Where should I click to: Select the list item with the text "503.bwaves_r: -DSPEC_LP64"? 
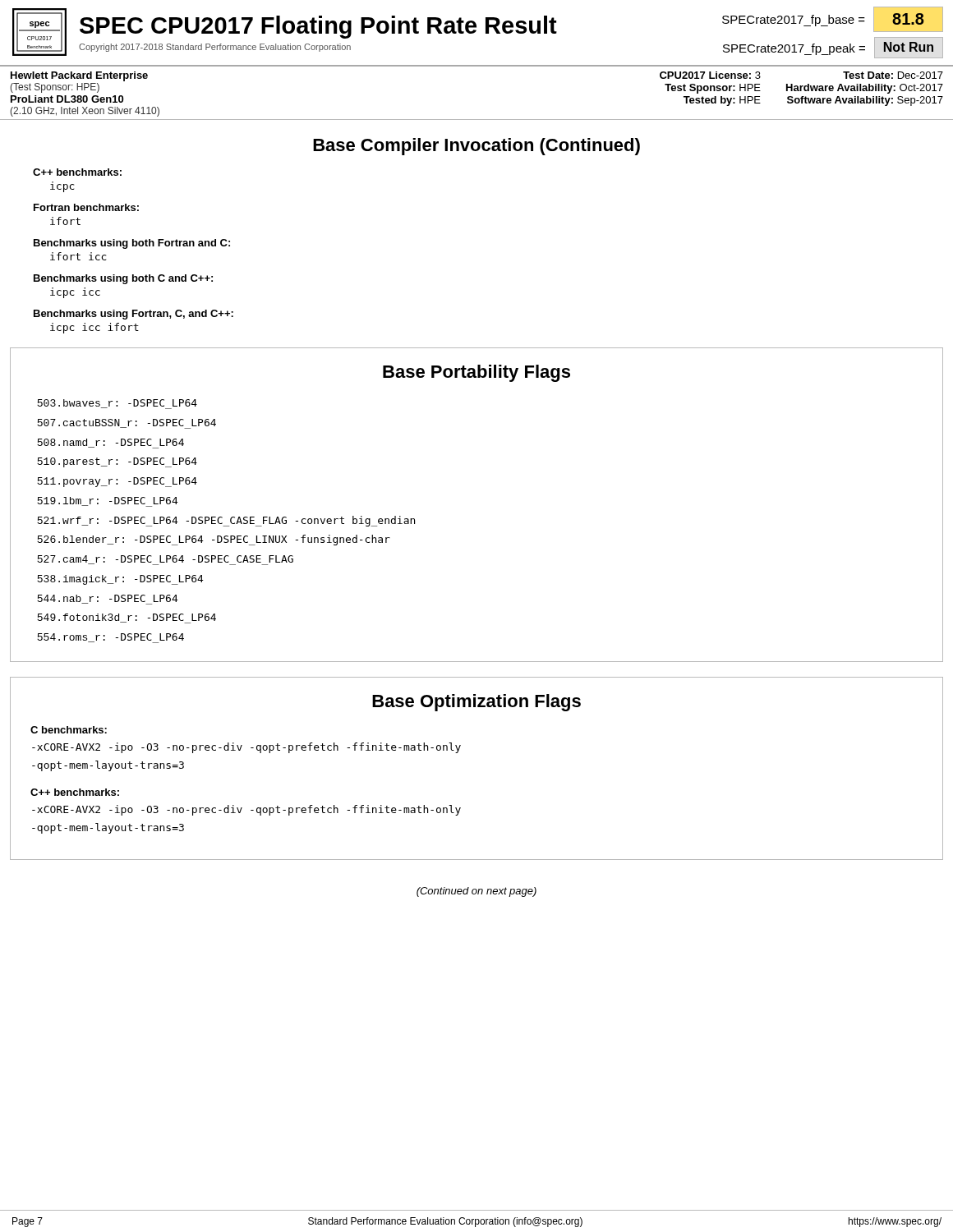tap(114, 403)
